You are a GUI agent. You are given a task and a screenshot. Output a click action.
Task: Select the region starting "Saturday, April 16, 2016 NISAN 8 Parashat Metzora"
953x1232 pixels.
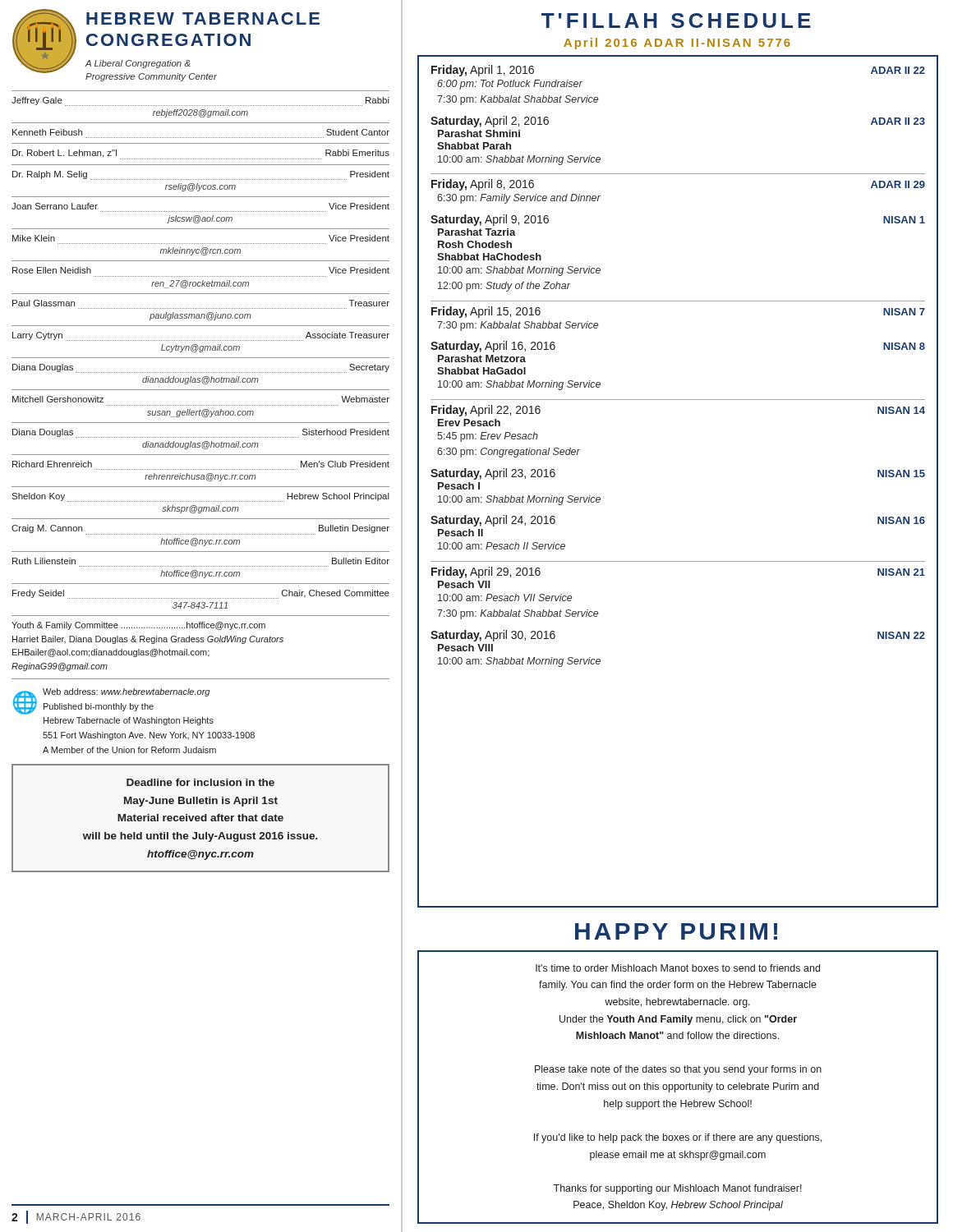click(x=494, y=346)
